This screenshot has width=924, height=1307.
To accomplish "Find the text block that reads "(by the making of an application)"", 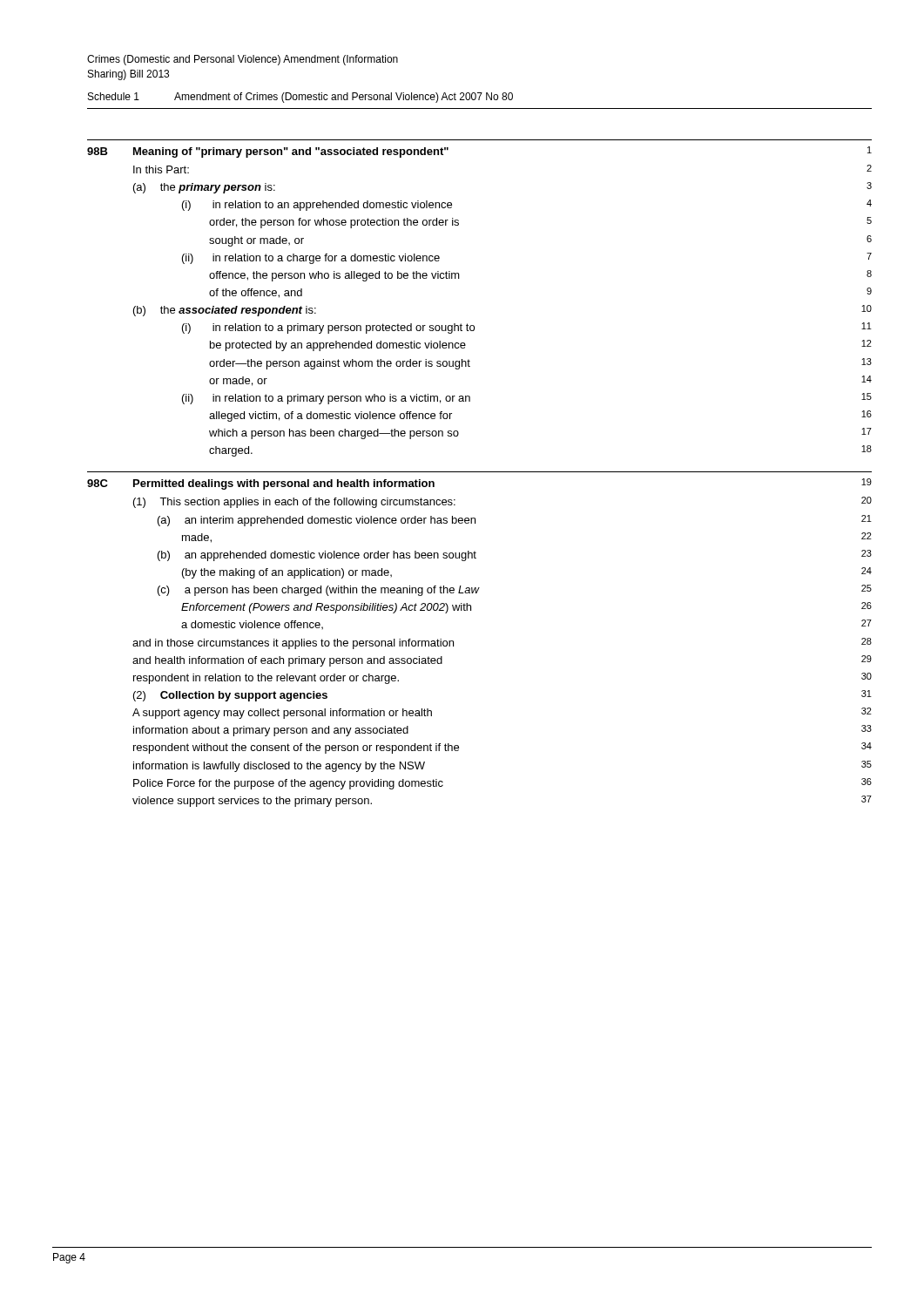I will tap(287, 572).
